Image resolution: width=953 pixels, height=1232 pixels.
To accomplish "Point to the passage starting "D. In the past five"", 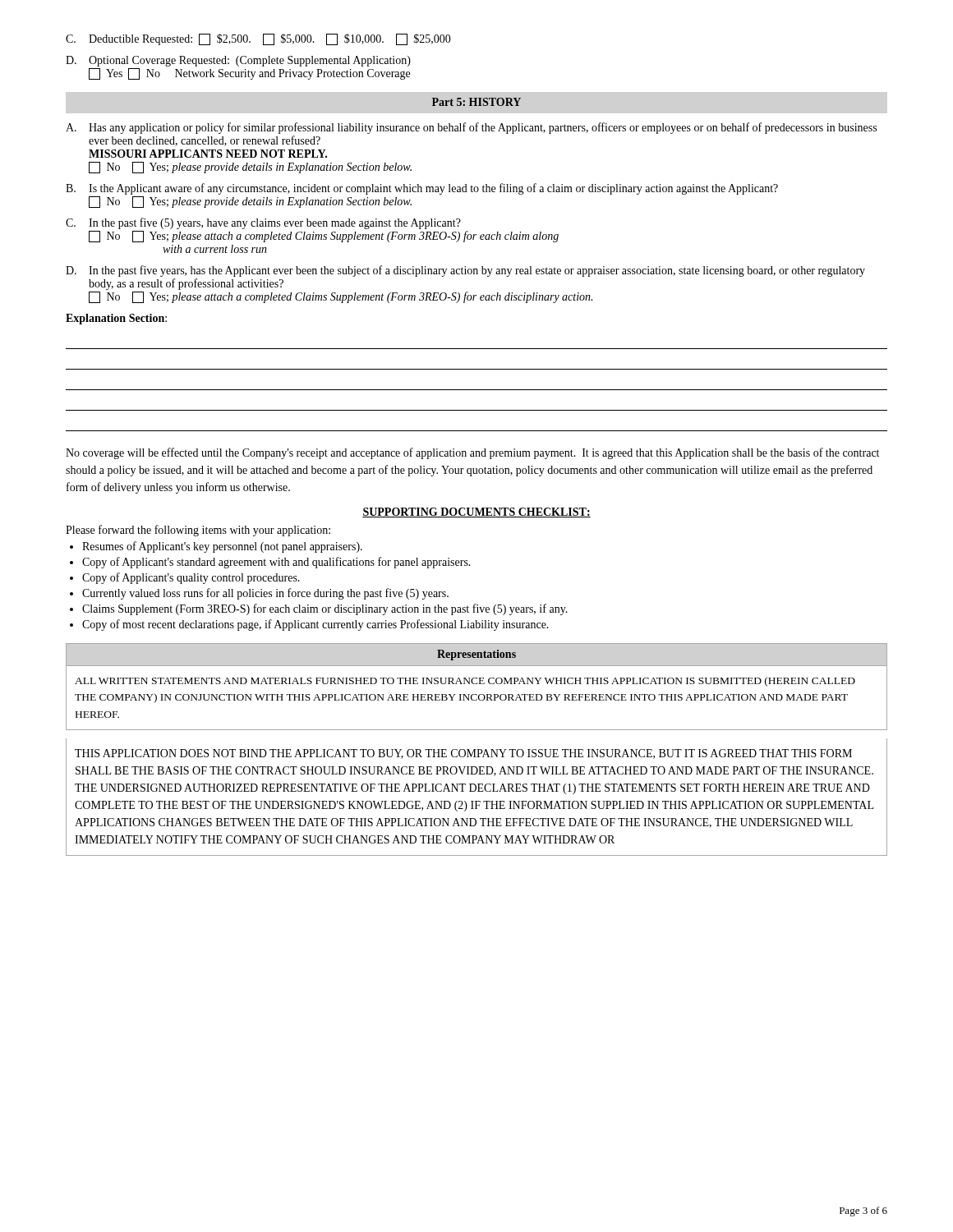I will pos(476,284).
